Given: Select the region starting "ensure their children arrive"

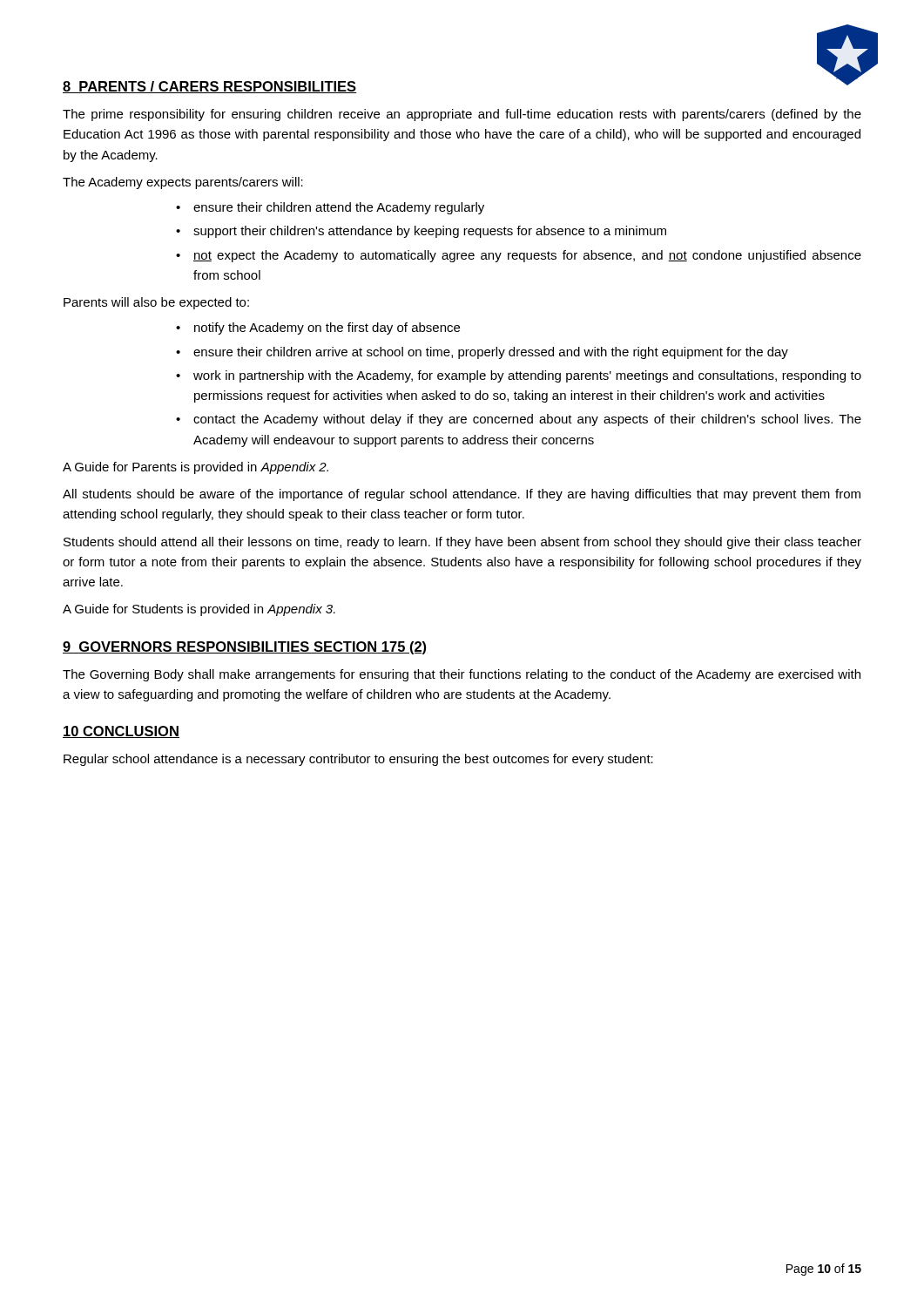Looking at the screenshot, I should pos(491,351).
